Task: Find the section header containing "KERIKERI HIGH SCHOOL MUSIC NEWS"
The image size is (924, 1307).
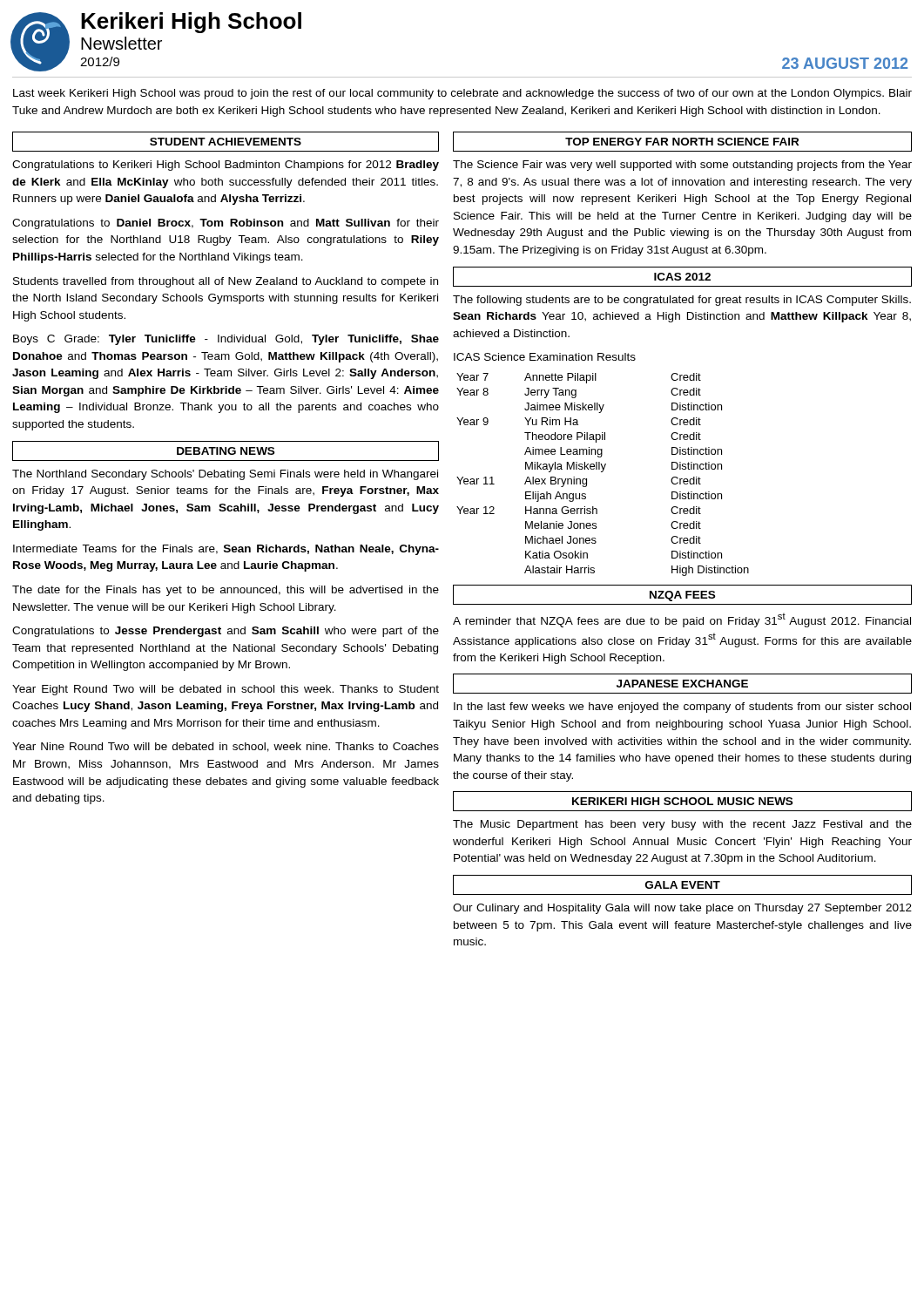Action: (682, 801)
